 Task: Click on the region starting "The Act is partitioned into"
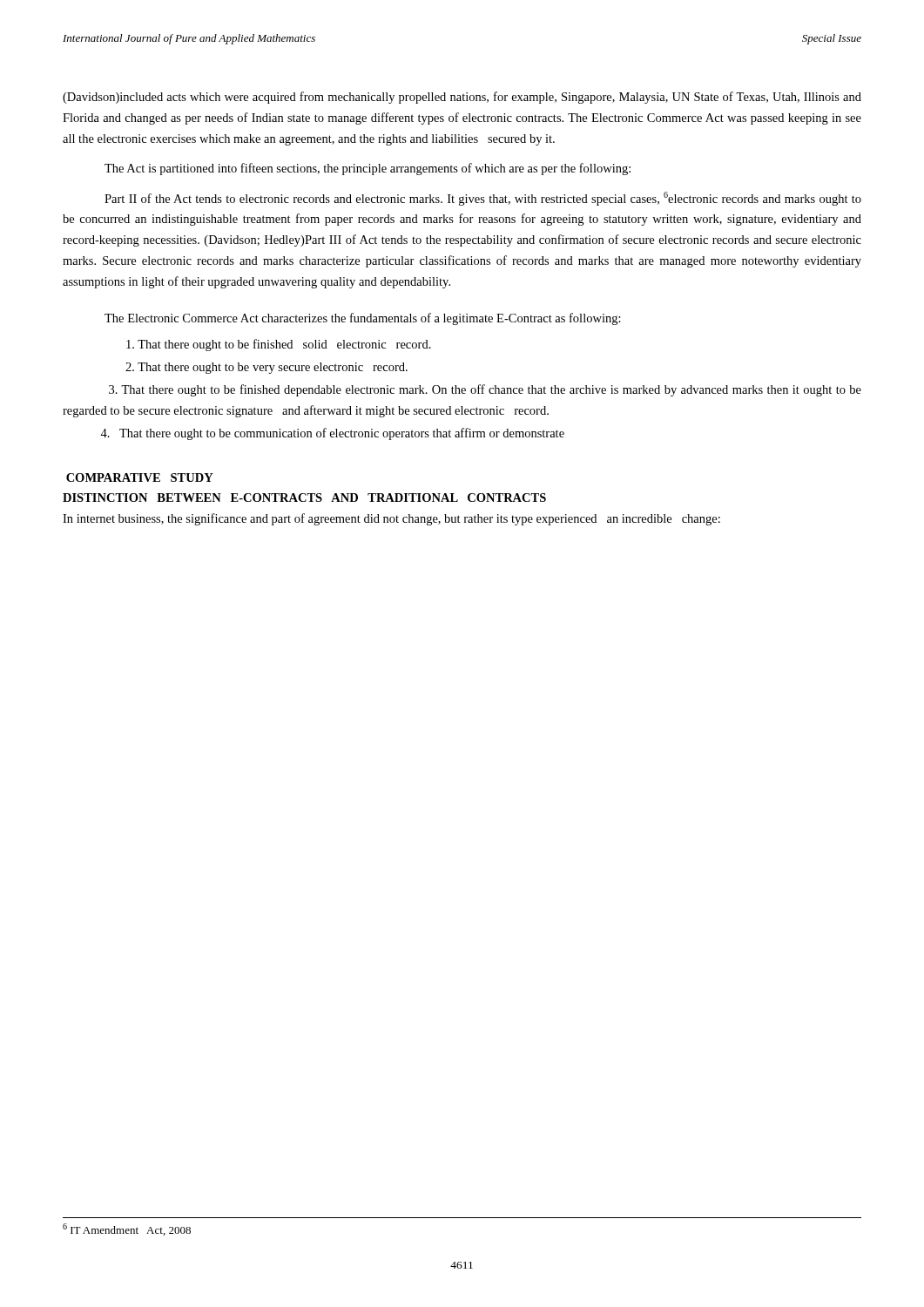(462, 169)
